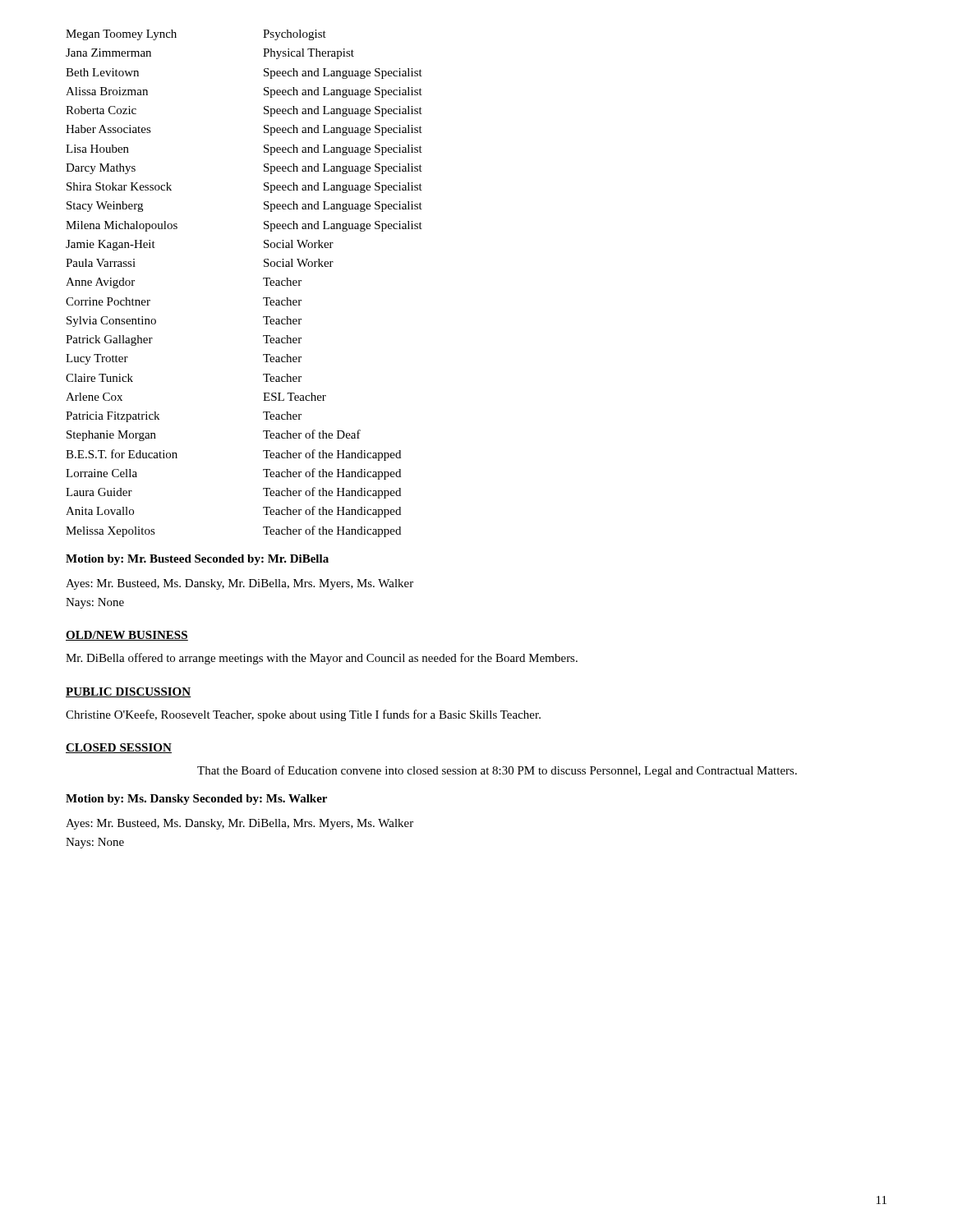This screenshot has width=953, height=1232.
Task: Point to "Shira Stokar KessockSpeech and Language Specialist"
Action: click(x=120, y=188)
